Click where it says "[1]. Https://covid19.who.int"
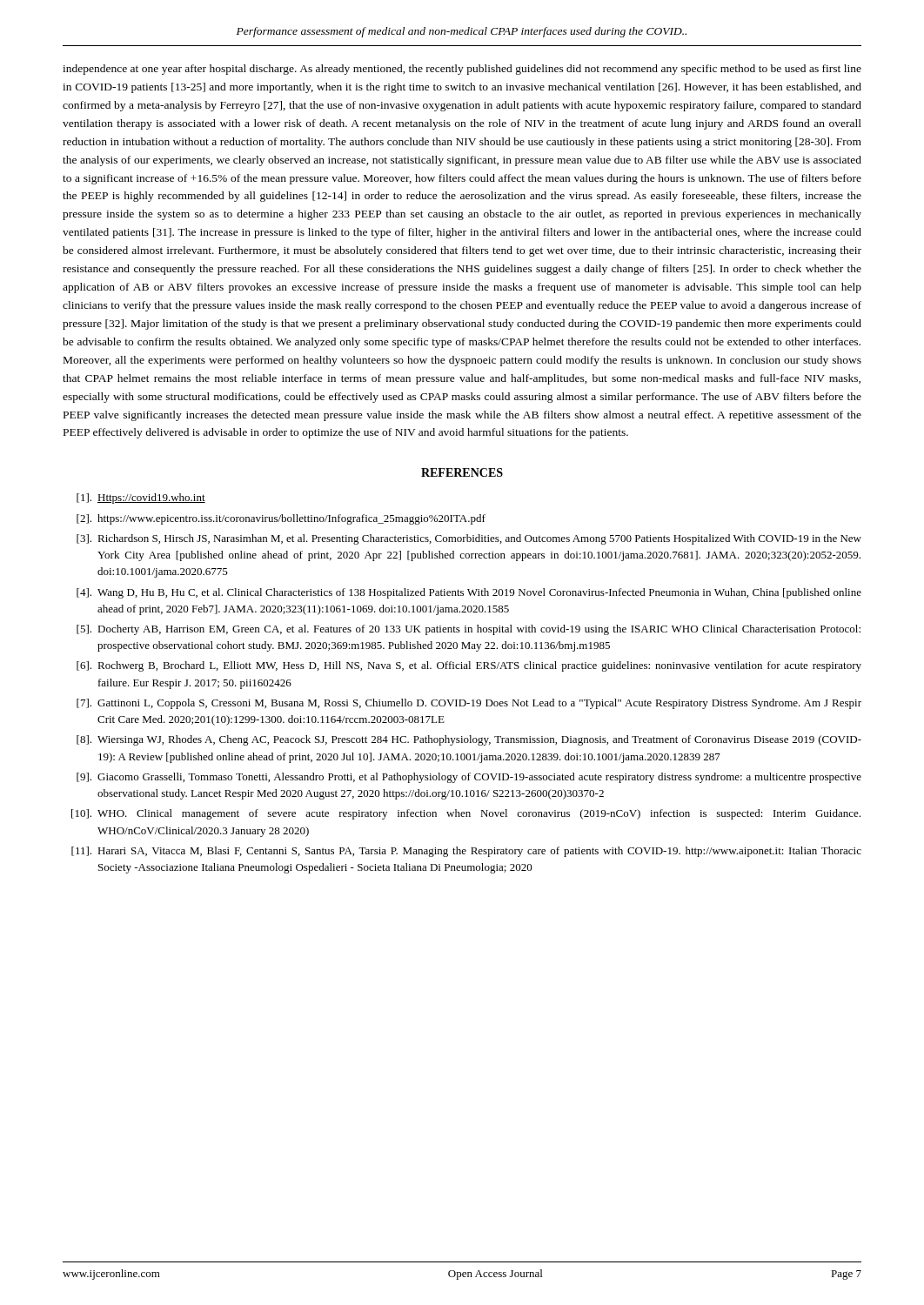 pyautogui.click(x=141, y=499)
